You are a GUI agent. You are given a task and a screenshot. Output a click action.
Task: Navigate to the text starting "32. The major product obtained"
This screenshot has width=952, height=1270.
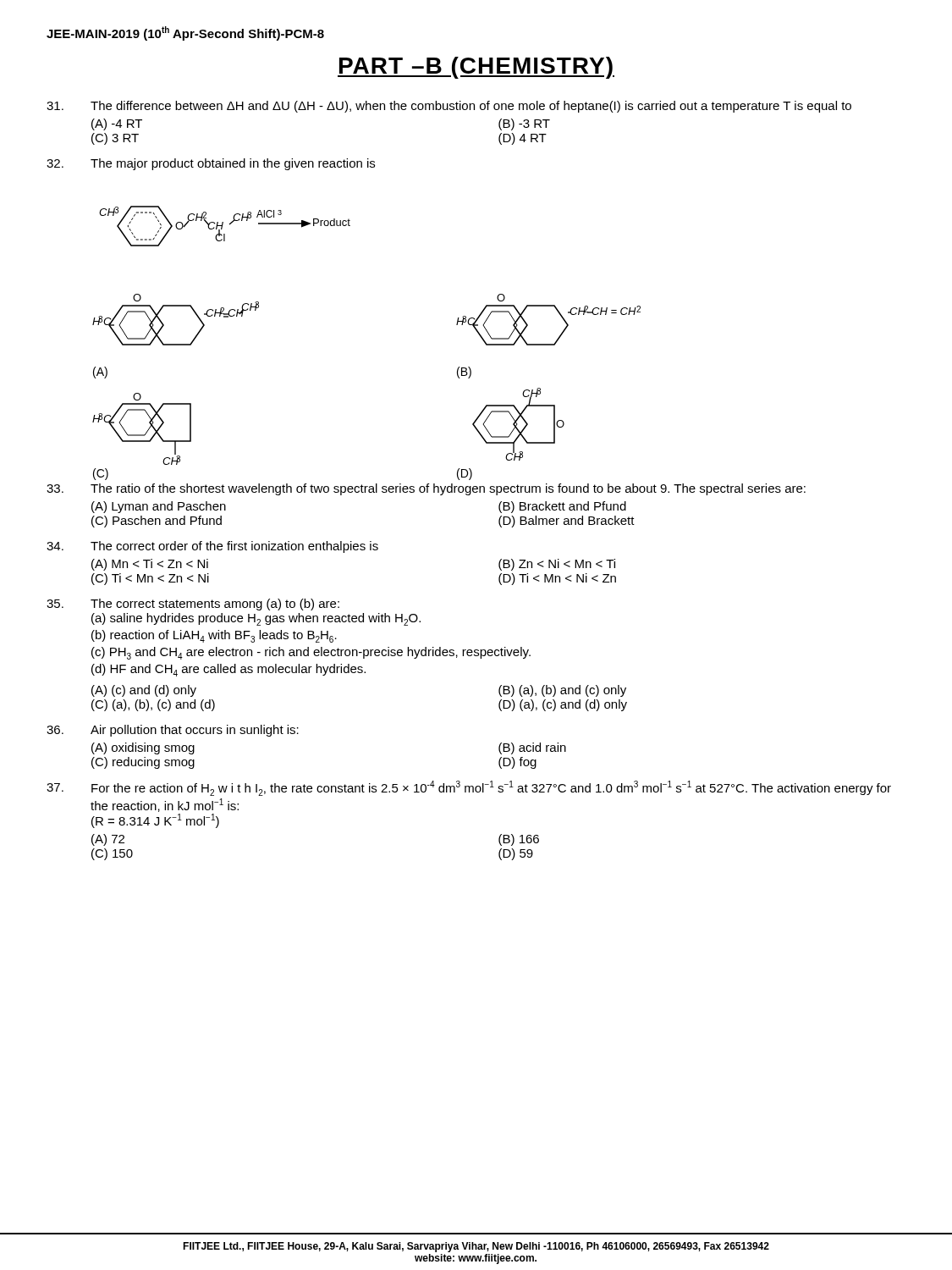[x=476, y=314]
